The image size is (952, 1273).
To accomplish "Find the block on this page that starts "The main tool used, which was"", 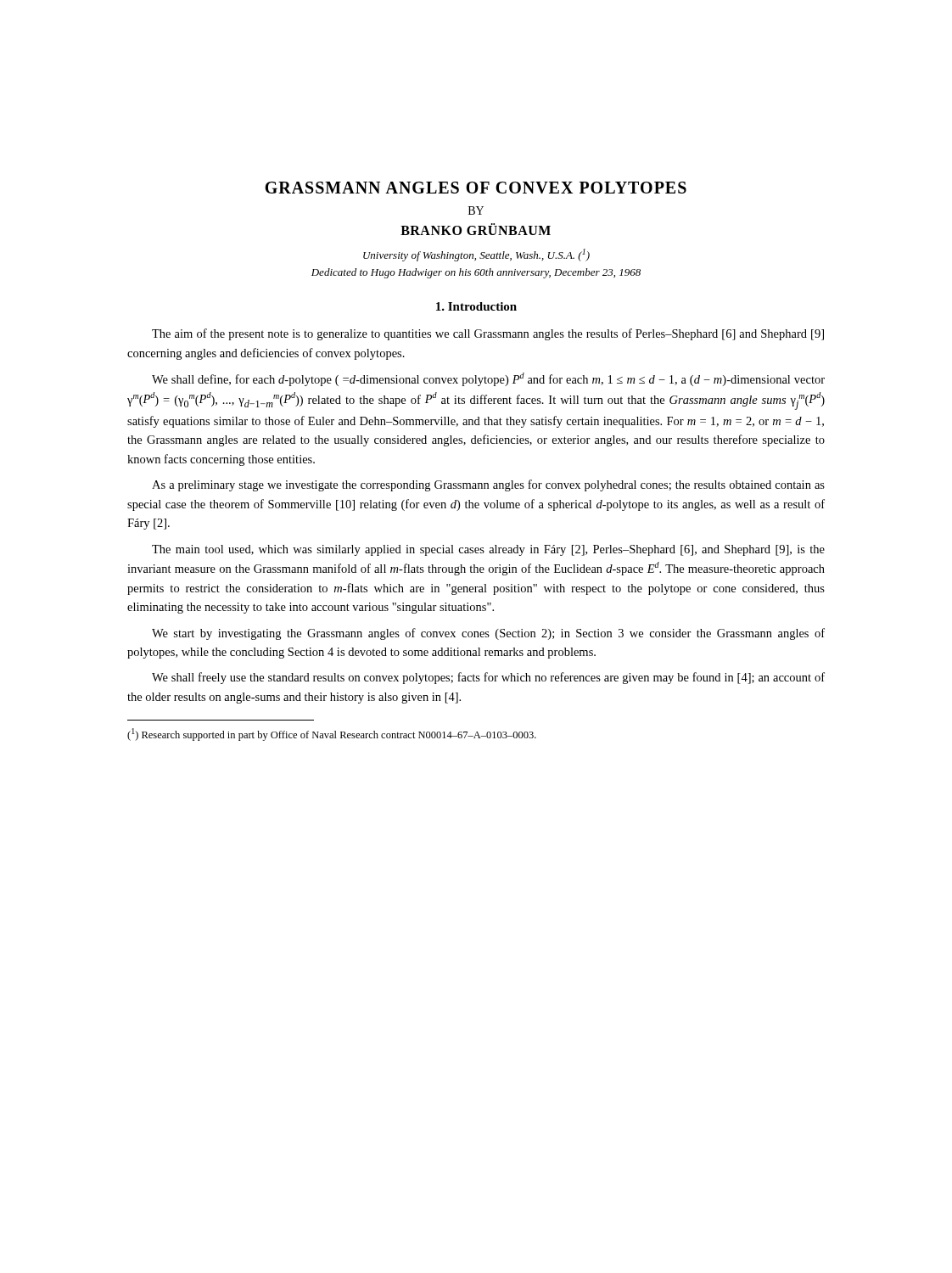I will [476, 578].
